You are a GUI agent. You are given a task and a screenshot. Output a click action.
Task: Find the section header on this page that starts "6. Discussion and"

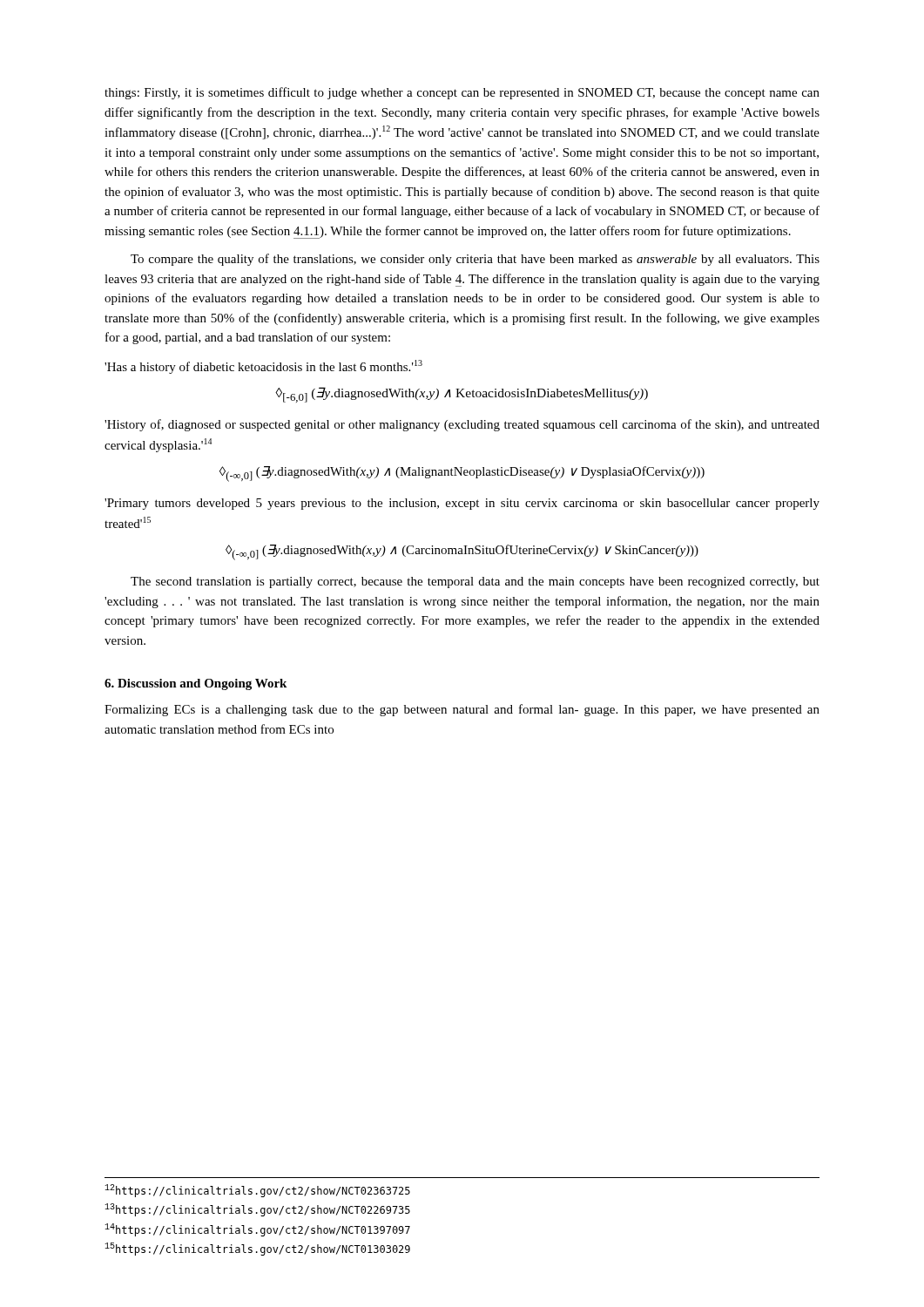point(196,683)
